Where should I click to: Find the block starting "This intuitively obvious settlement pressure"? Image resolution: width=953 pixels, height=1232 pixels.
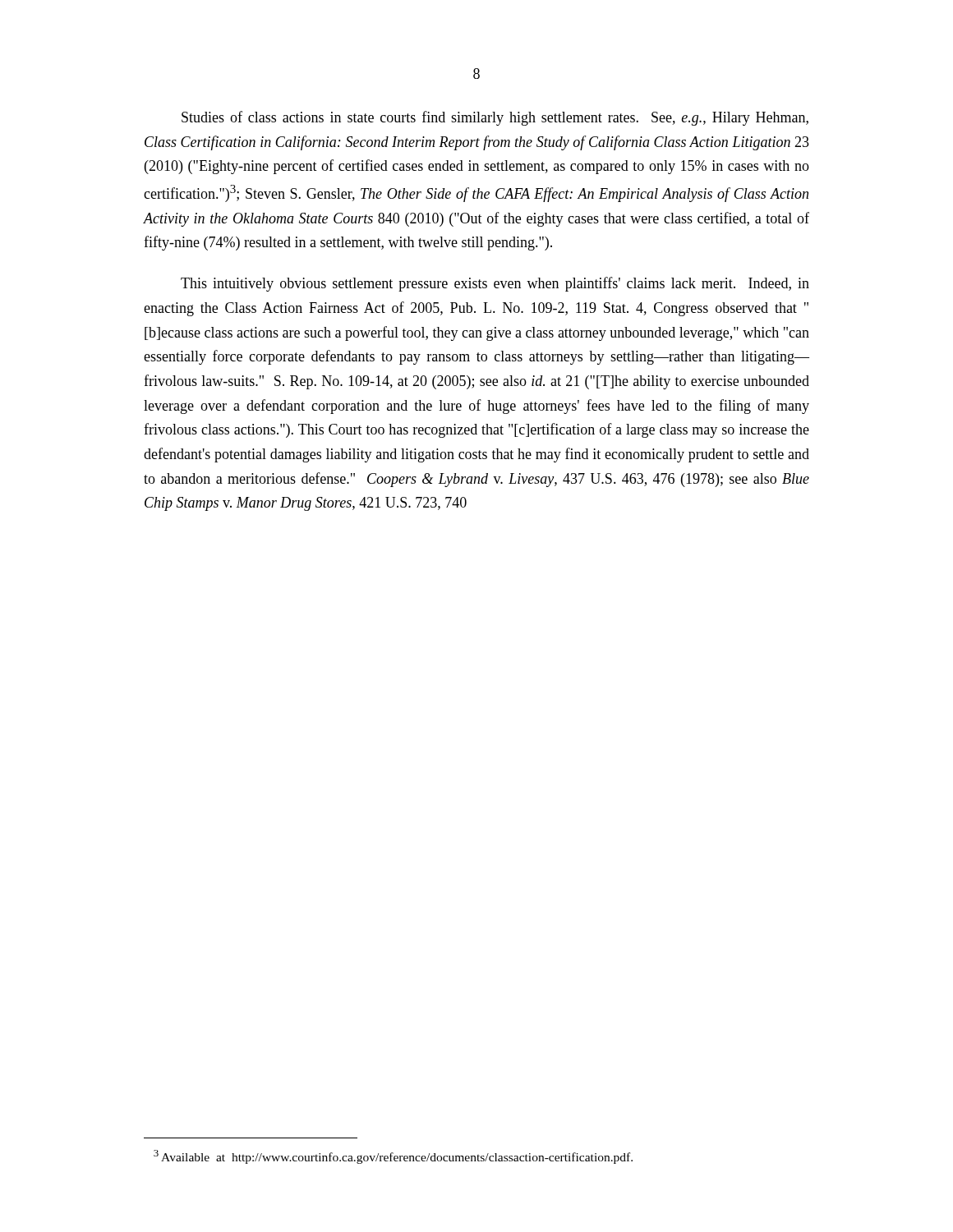(476, 393)
